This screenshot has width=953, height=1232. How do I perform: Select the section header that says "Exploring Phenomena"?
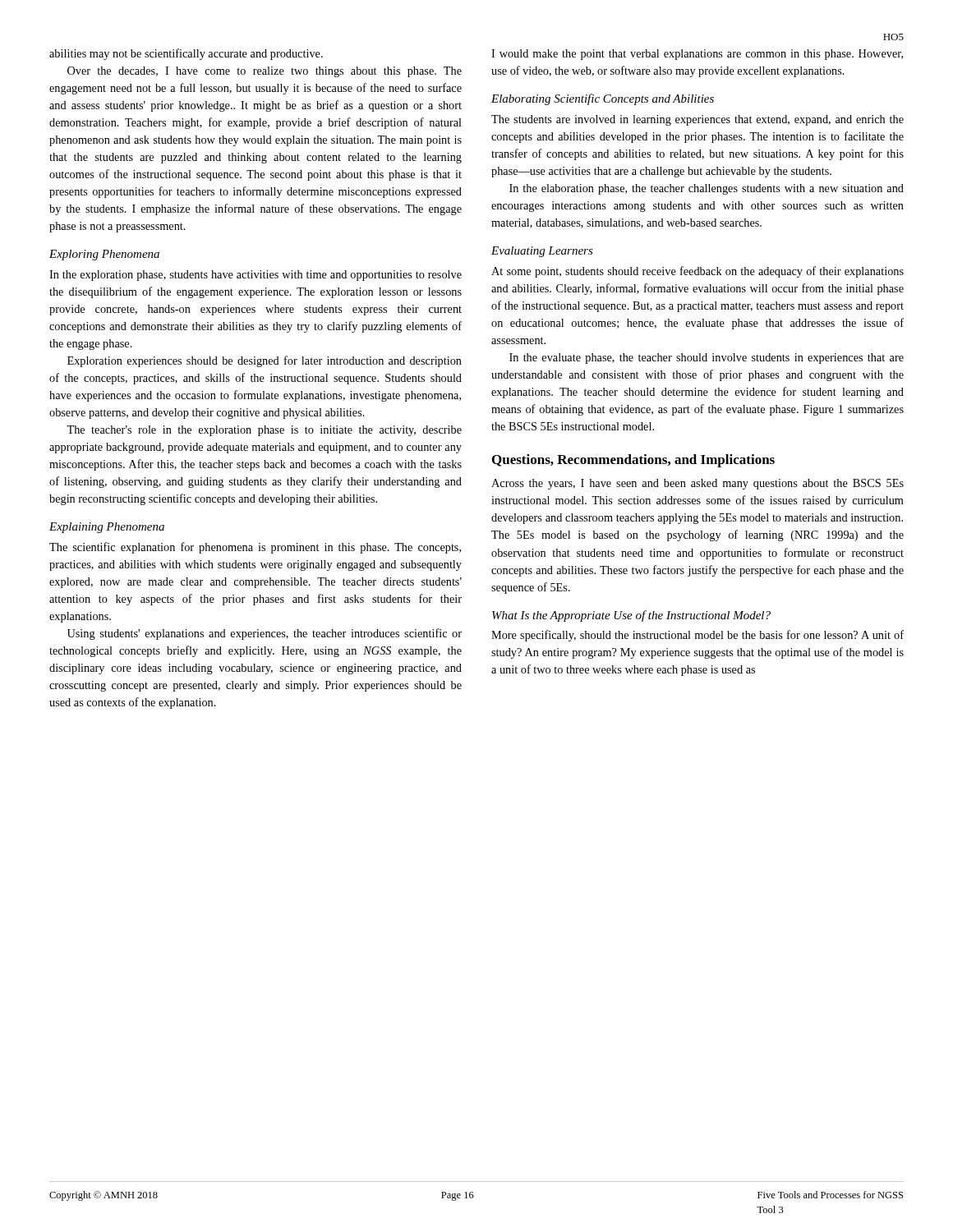pyautogui.click(x=105, y=254)
